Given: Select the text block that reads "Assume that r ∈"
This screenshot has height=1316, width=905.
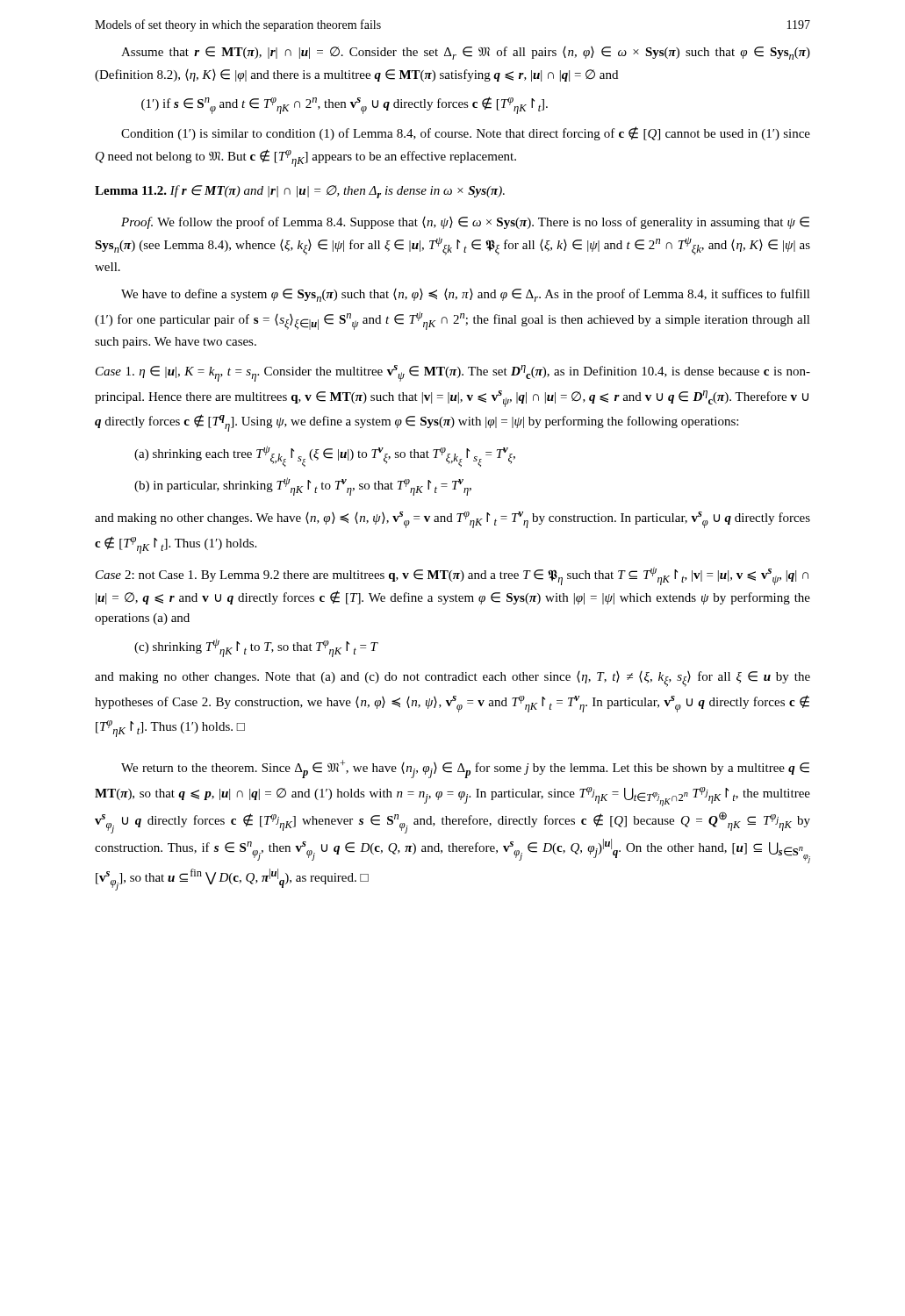Looking at the screenshot, I should pyautogui.click(x=452, y=63).
